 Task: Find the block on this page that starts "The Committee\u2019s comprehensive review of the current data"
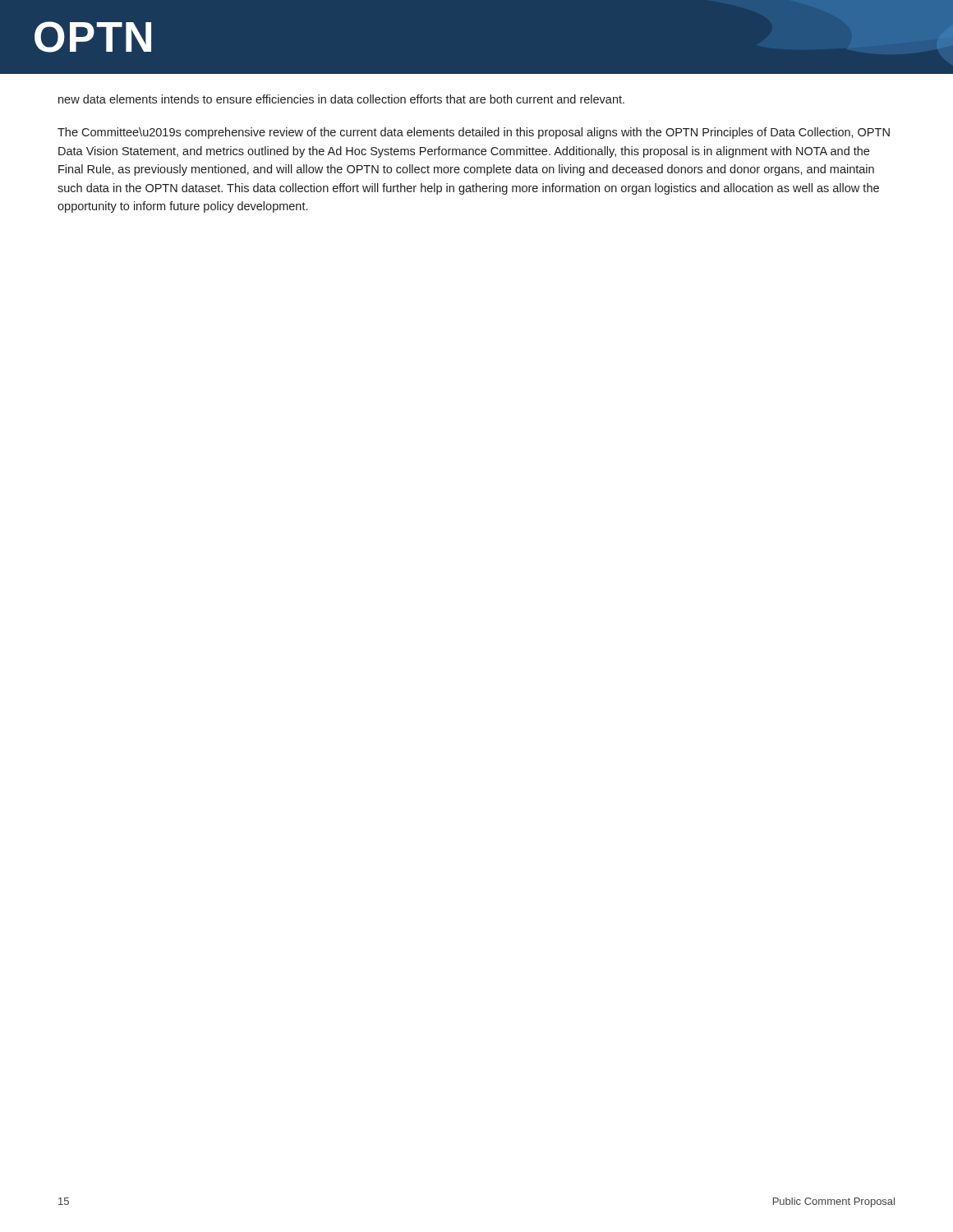(474, 170)
